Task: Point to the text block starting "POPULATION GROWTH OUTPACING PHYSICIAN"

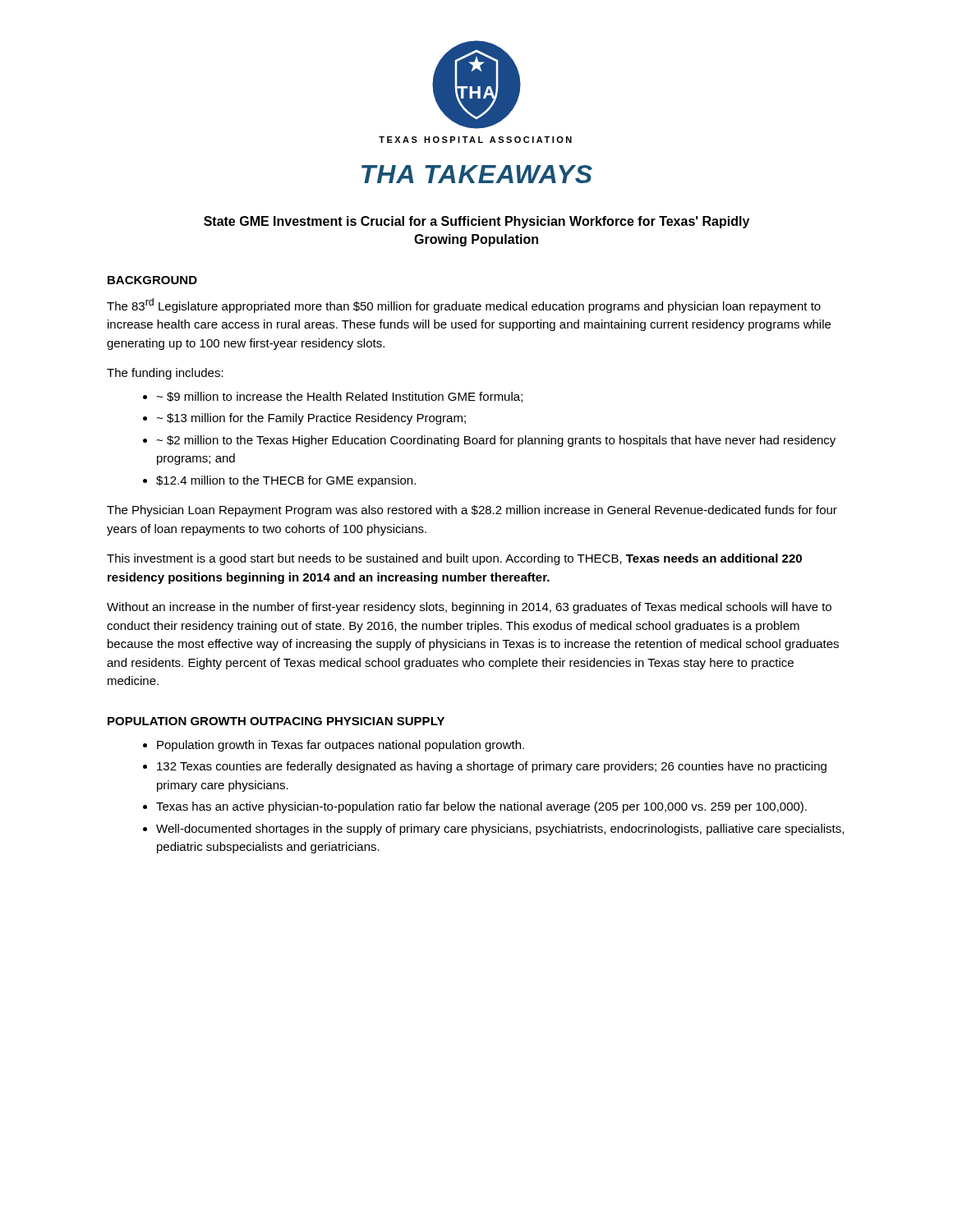Action: 276,721
